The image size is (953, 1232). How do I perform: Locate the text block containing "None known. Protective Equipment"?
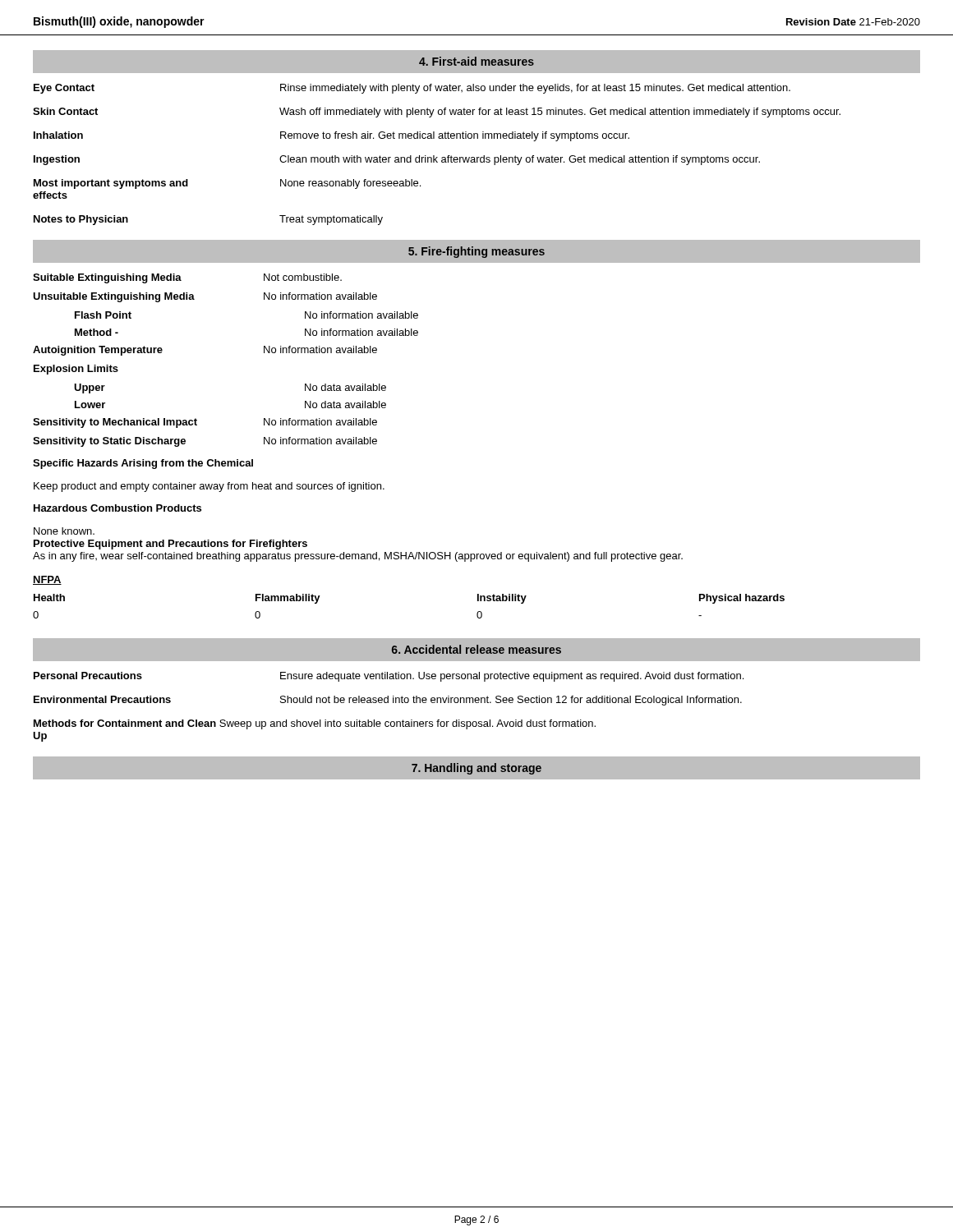pyautogui.click(x=476, y=543)
